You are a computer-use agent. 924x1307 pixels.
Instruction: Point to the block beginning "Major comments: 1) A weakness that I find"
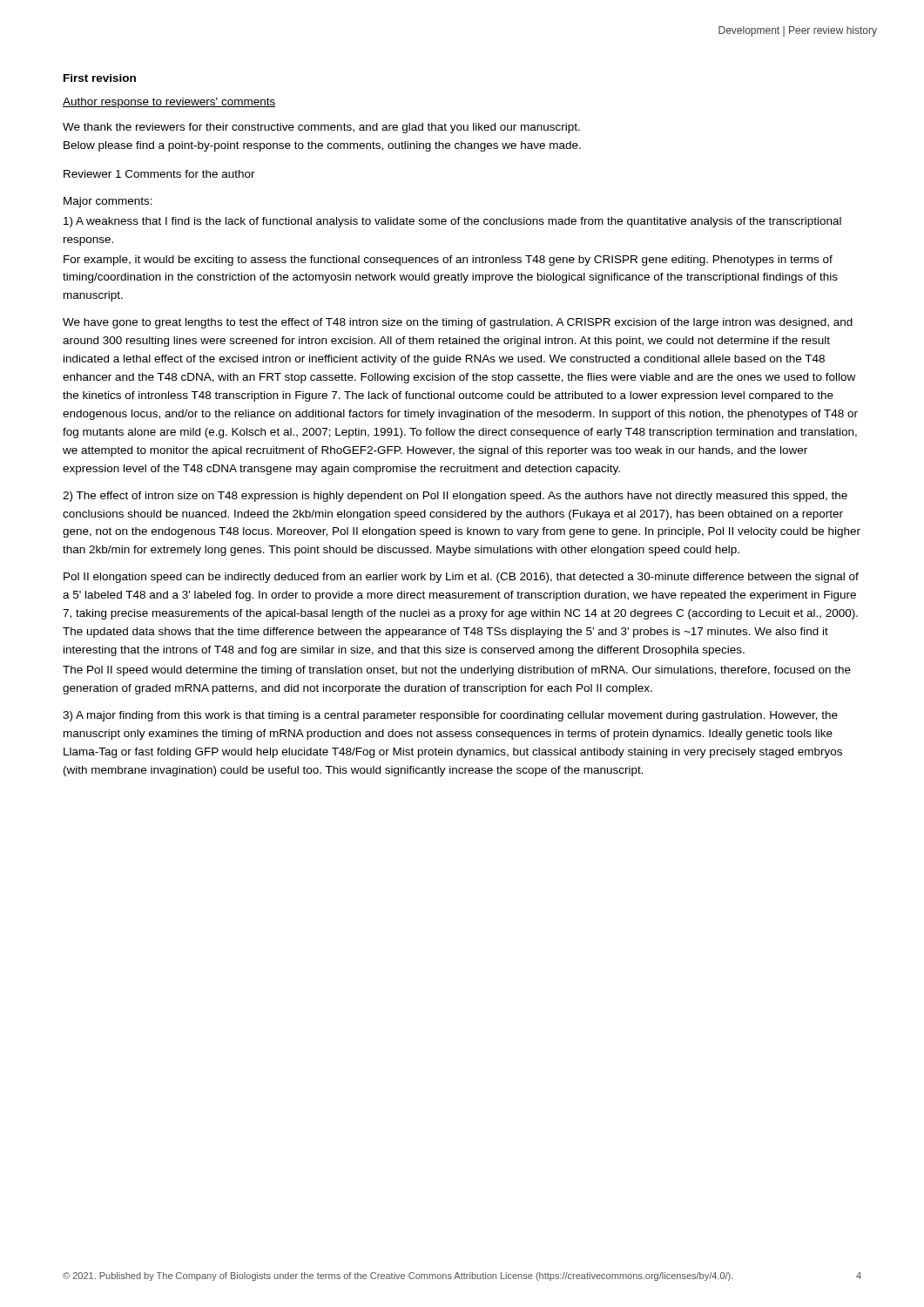click(x=462, y=249)
